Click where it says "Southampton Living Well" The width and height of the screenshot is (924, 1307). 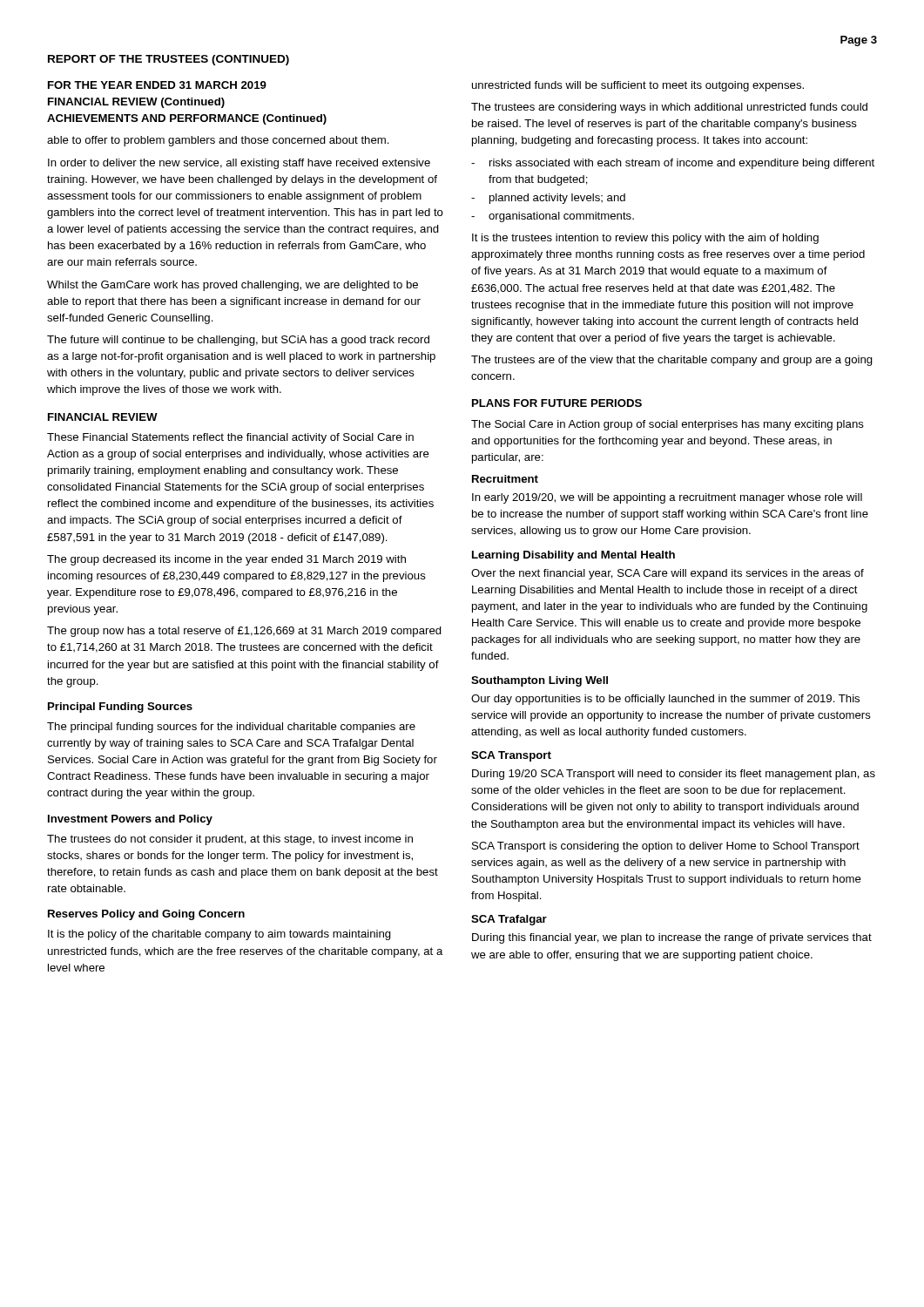click(540, 680)
